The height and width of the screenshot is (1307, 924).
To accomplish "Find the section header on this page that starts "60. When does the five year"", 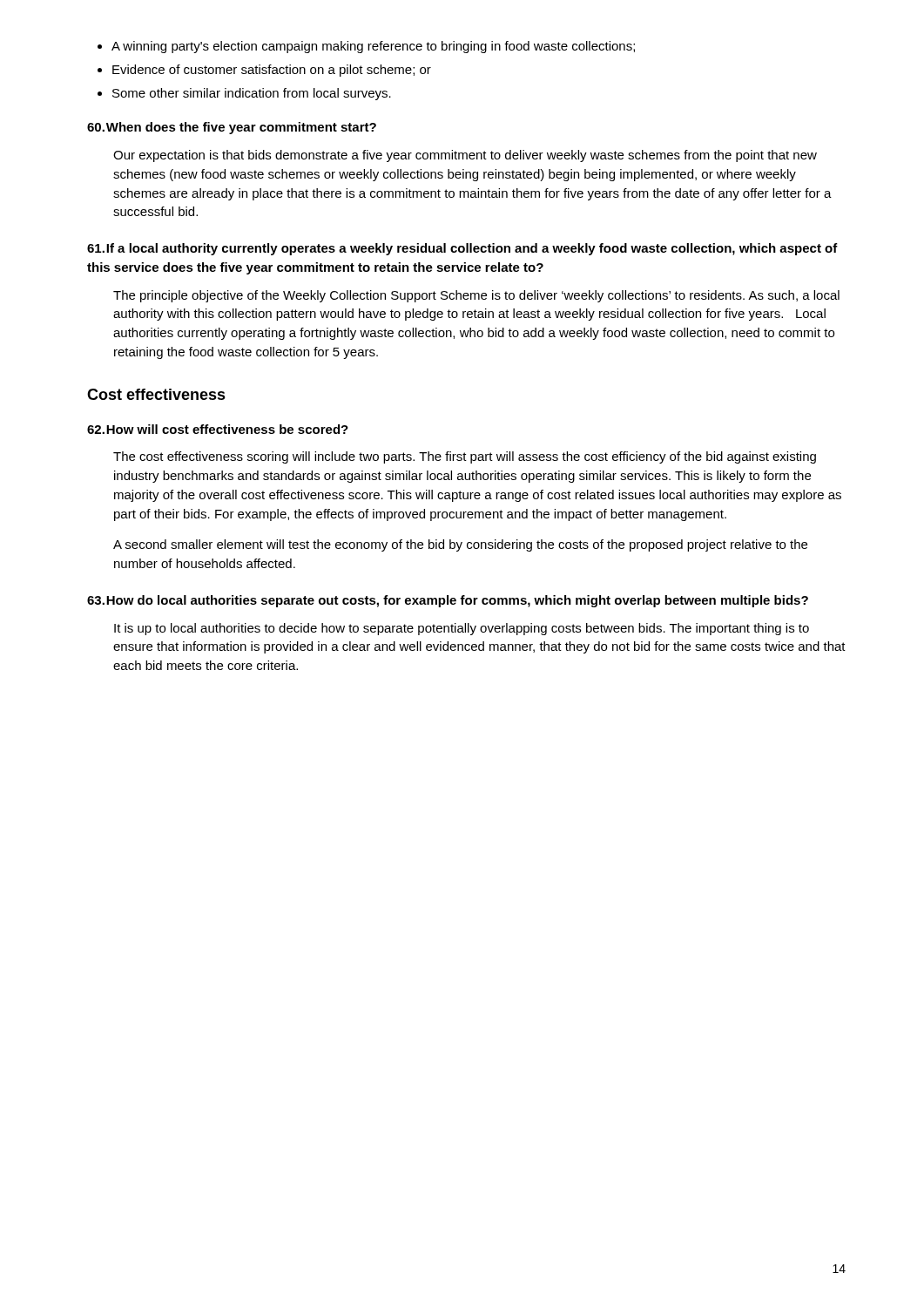I will [x=232, y=127].
